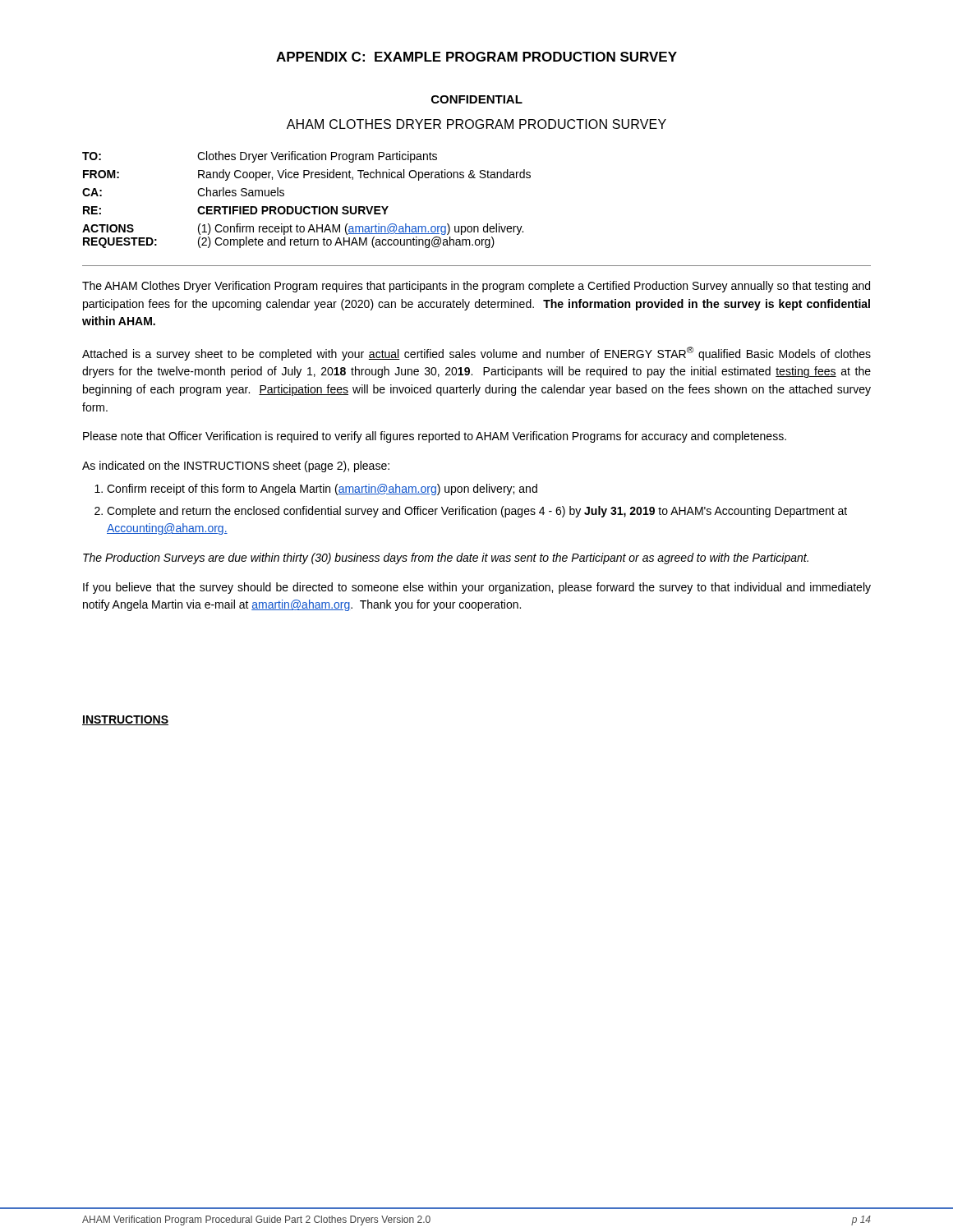Locate the table

(476, 199)
